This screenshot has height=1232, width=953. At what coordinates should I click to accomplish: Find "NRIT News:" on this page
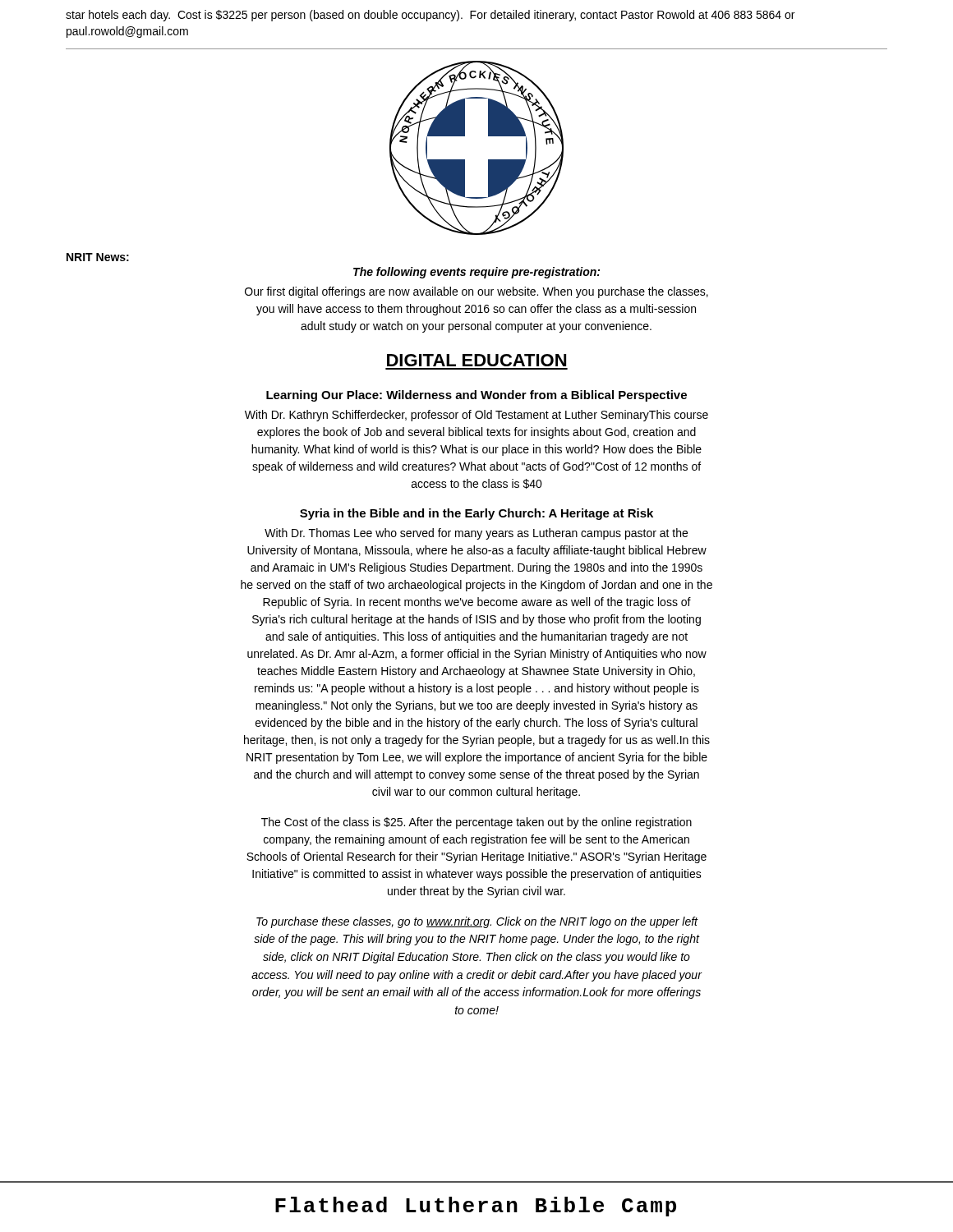[x=98, y=257]
